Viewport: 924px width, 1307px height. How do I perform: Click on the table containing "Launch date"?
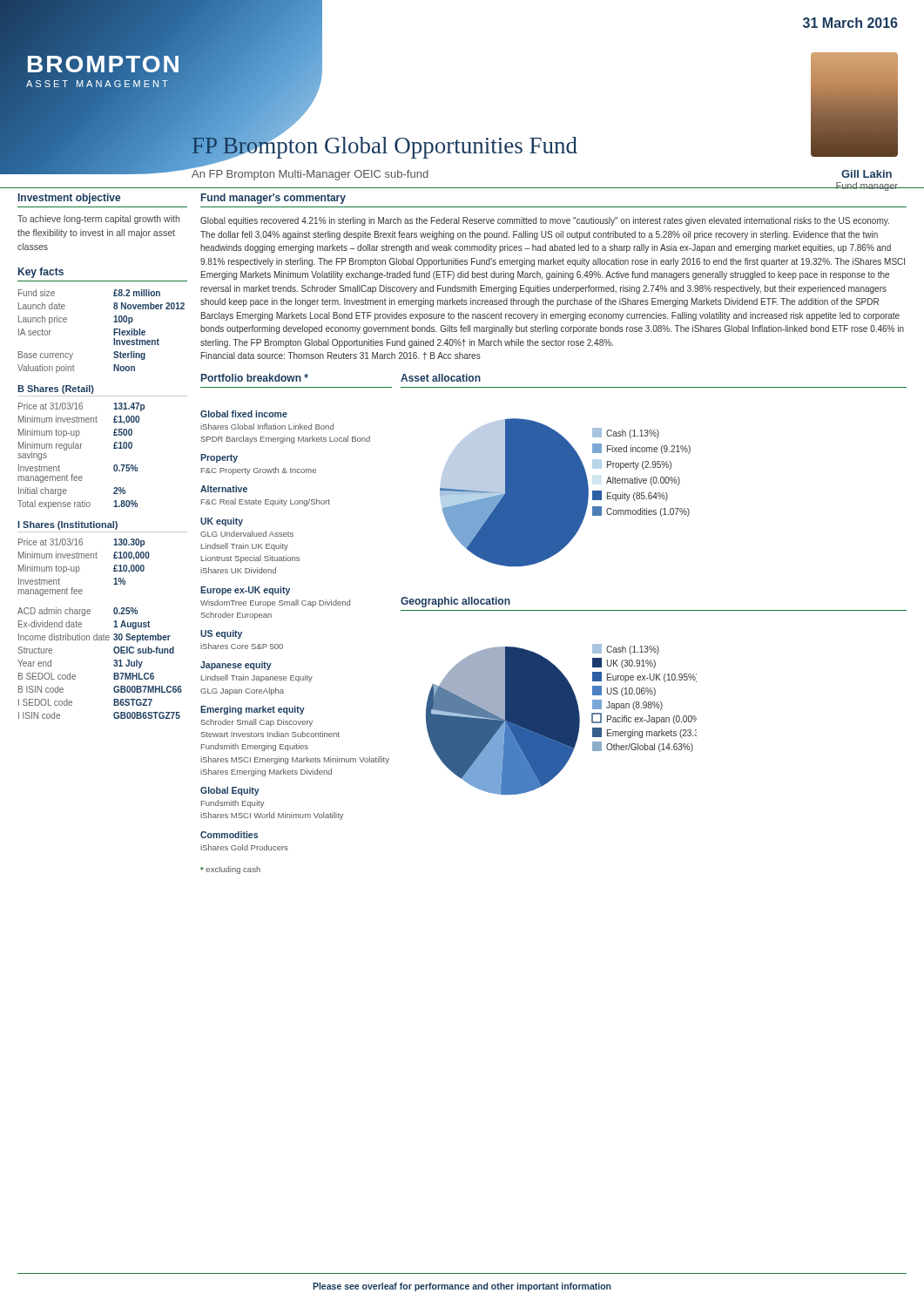point(102,331)
